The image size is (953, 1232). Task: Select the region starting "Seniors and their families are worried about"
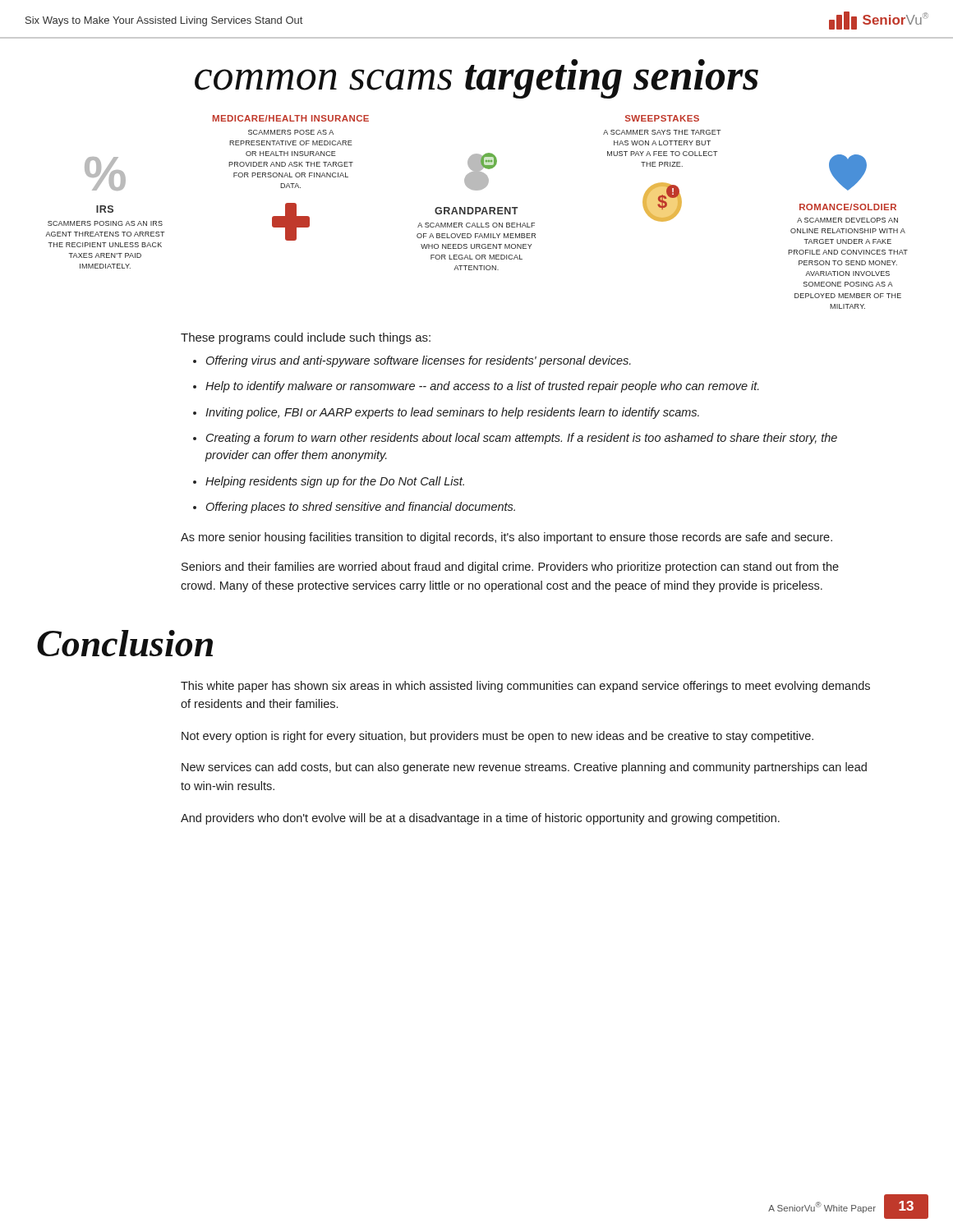(x=510, y=576)
